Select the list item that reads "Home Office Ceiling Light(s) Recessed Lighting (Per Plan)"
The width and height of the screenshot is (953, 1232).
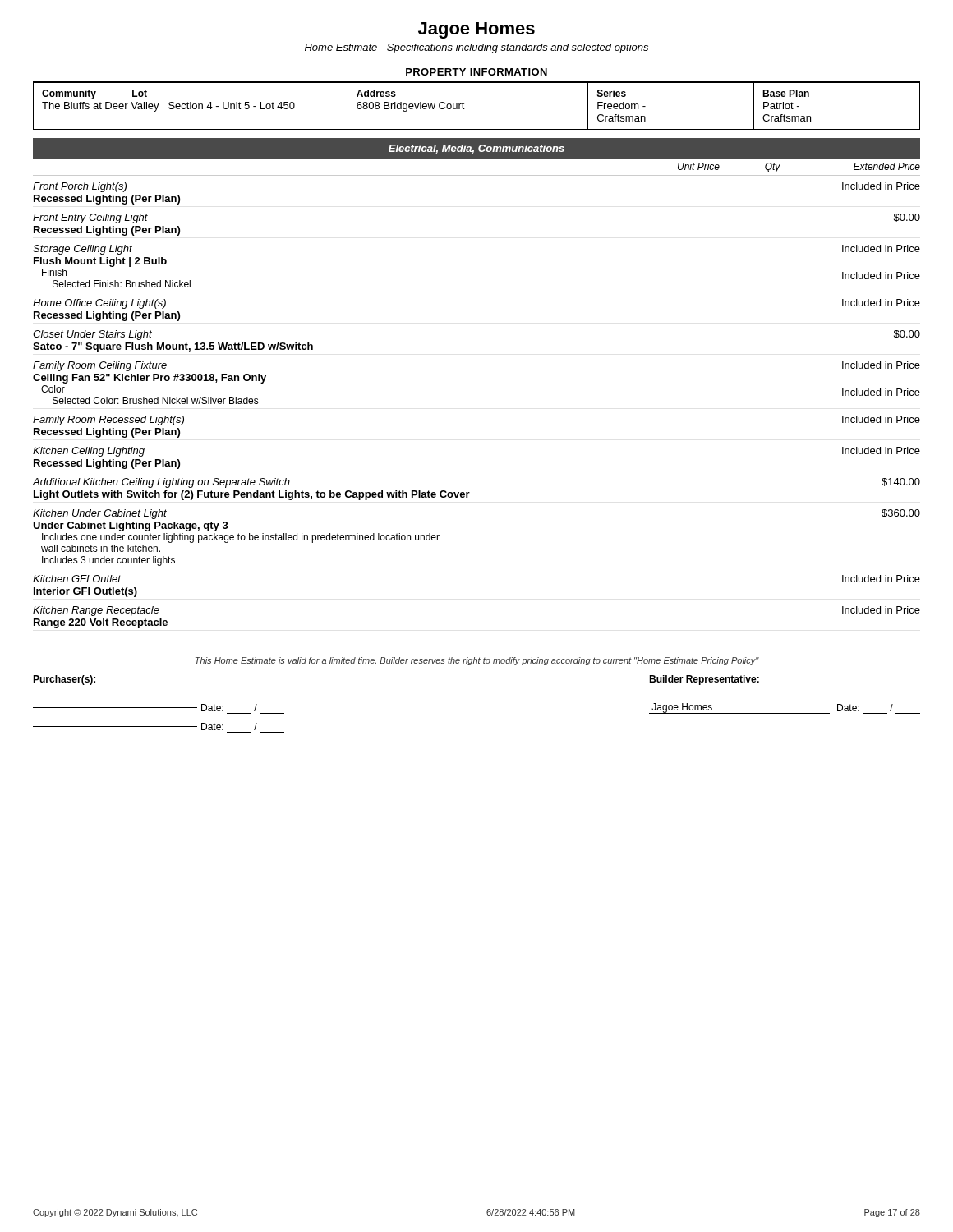coord(112,303)
